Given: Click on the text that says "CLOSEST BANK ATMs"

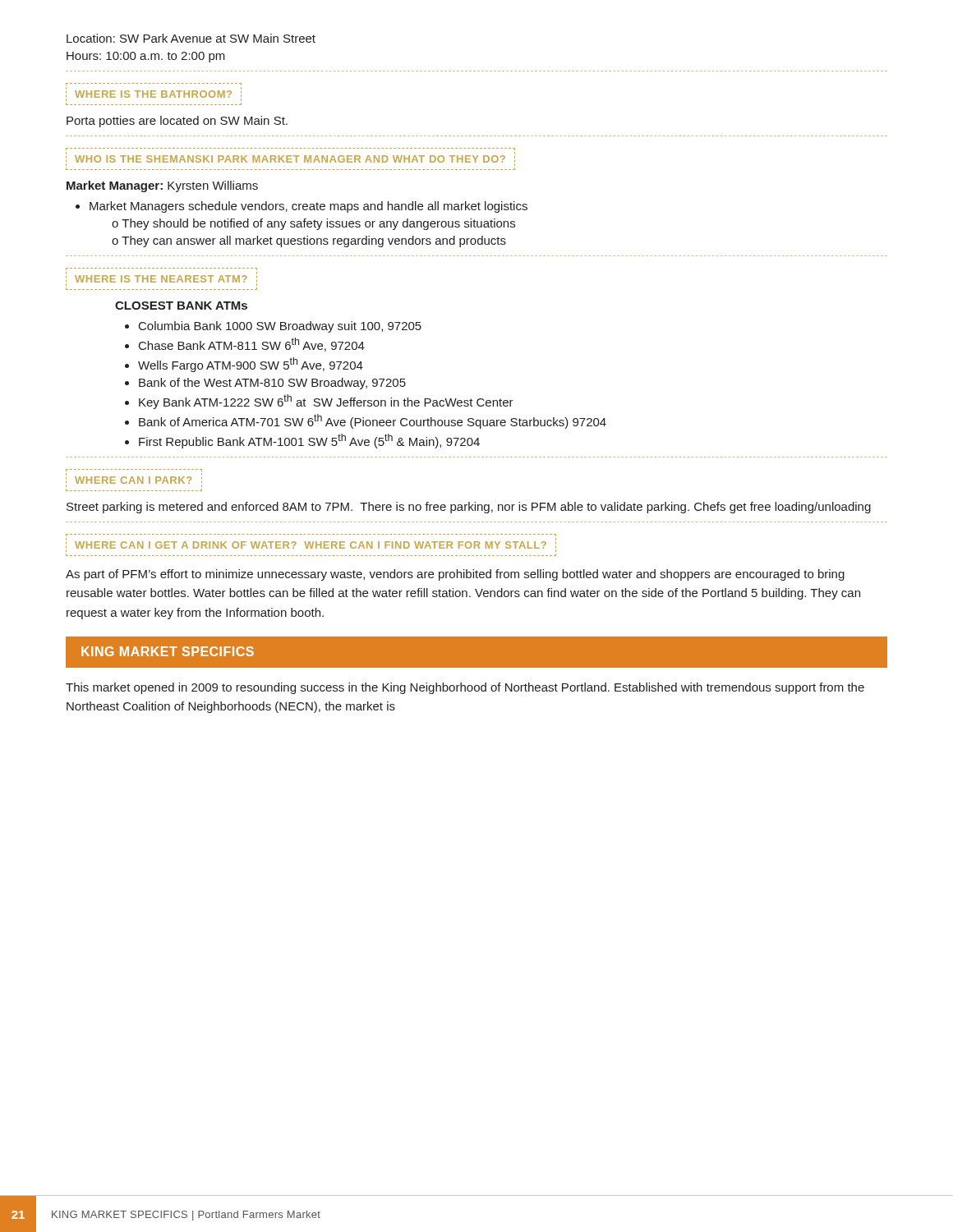Looking at the screenshot, I should (181, 305).
